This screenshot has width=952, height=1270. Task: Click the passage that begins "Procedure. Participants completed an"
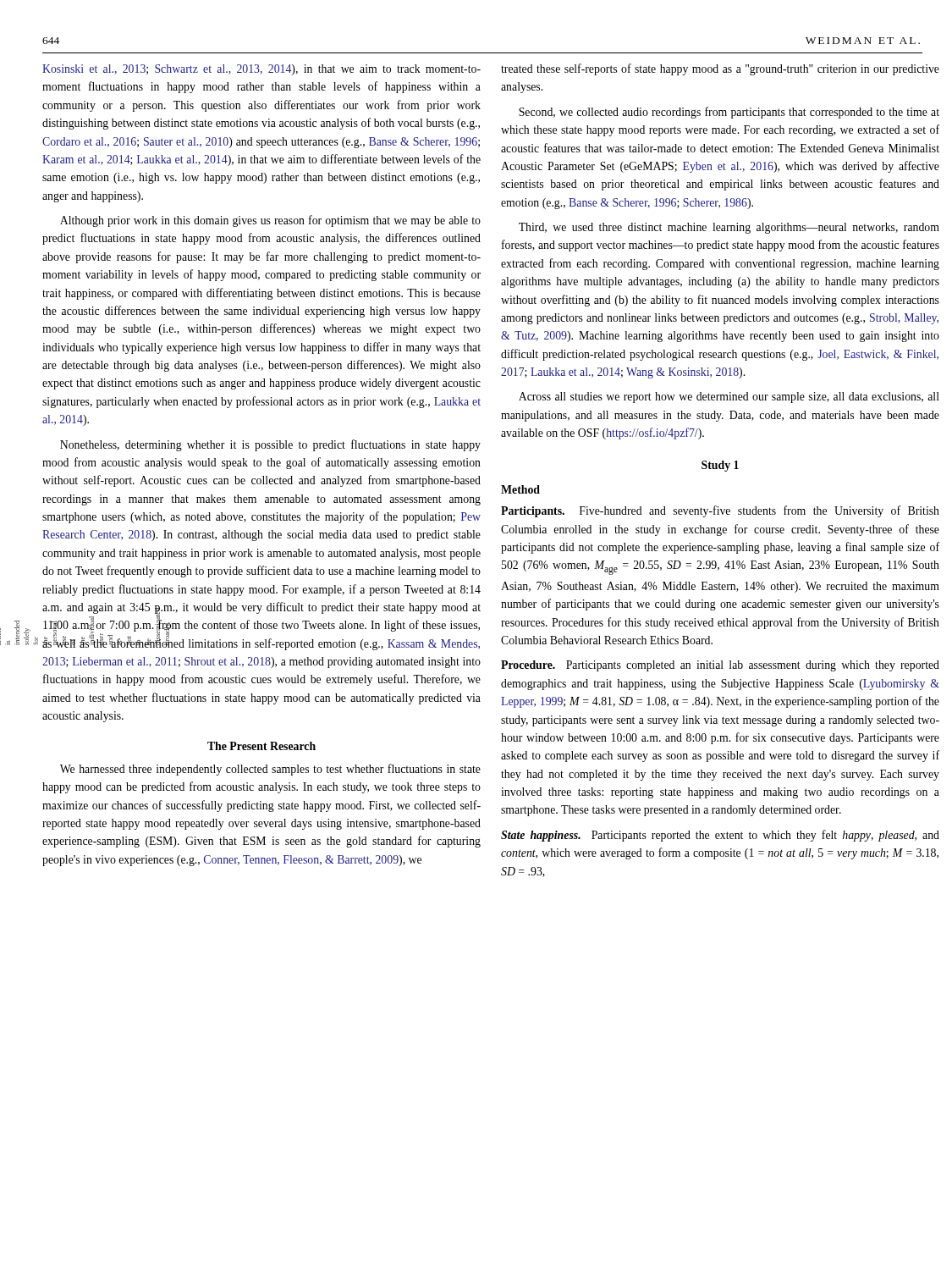[x=720, y=738]
